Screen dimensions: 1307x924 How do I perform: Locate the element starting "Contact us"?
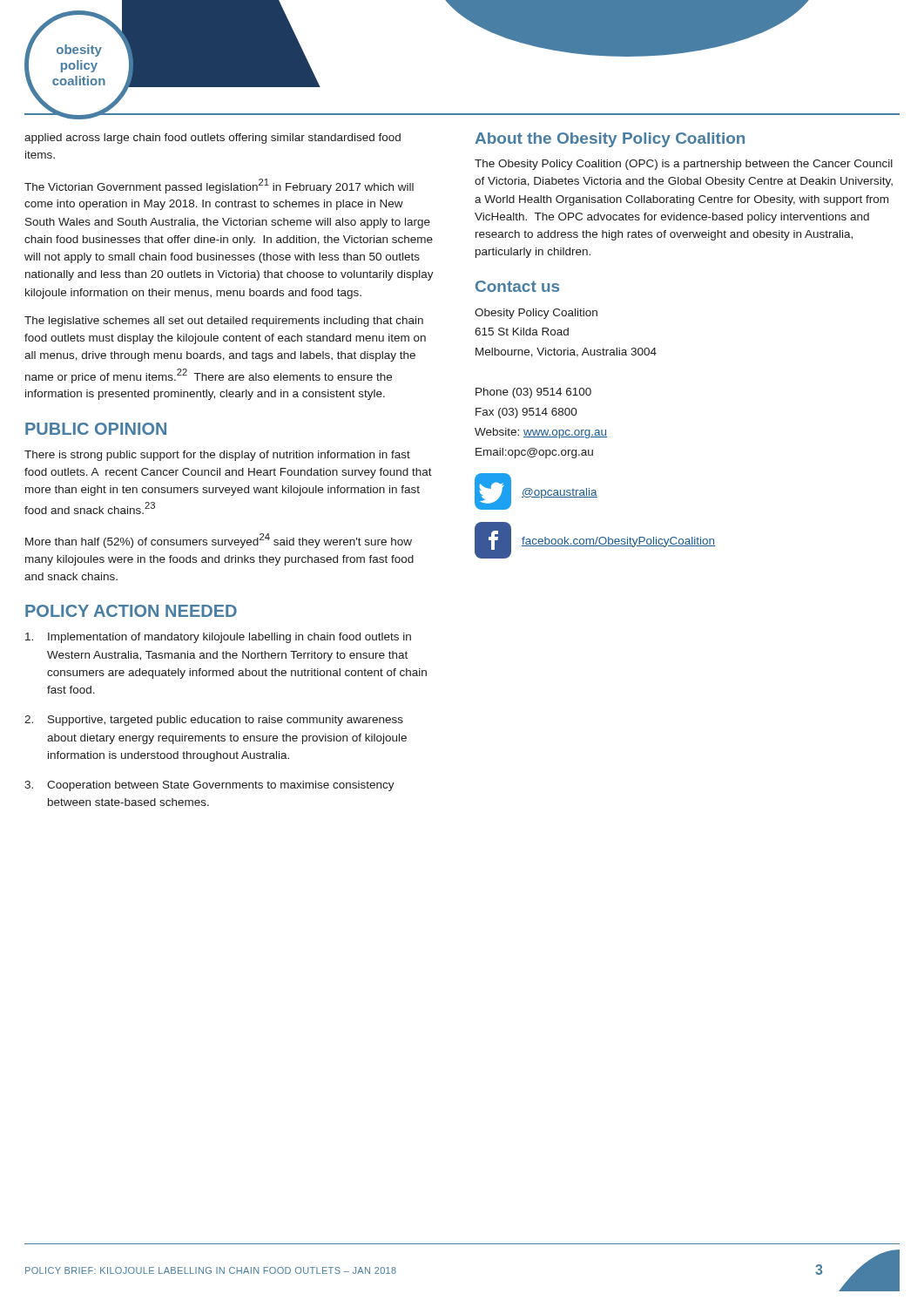(x=517, y=286)
